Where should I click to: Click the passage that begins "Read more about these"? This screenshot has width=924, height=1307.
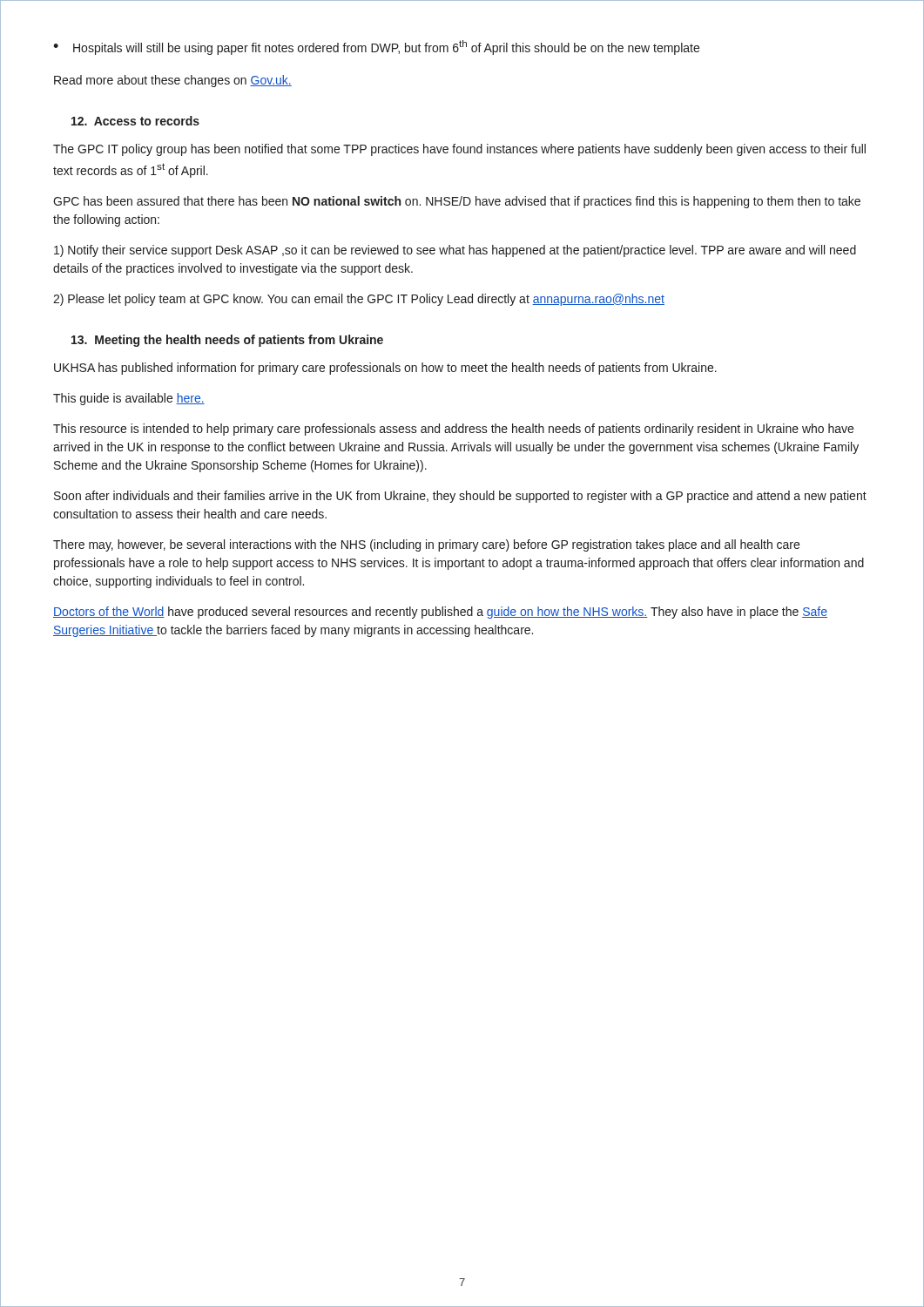(x=172, y=80)
